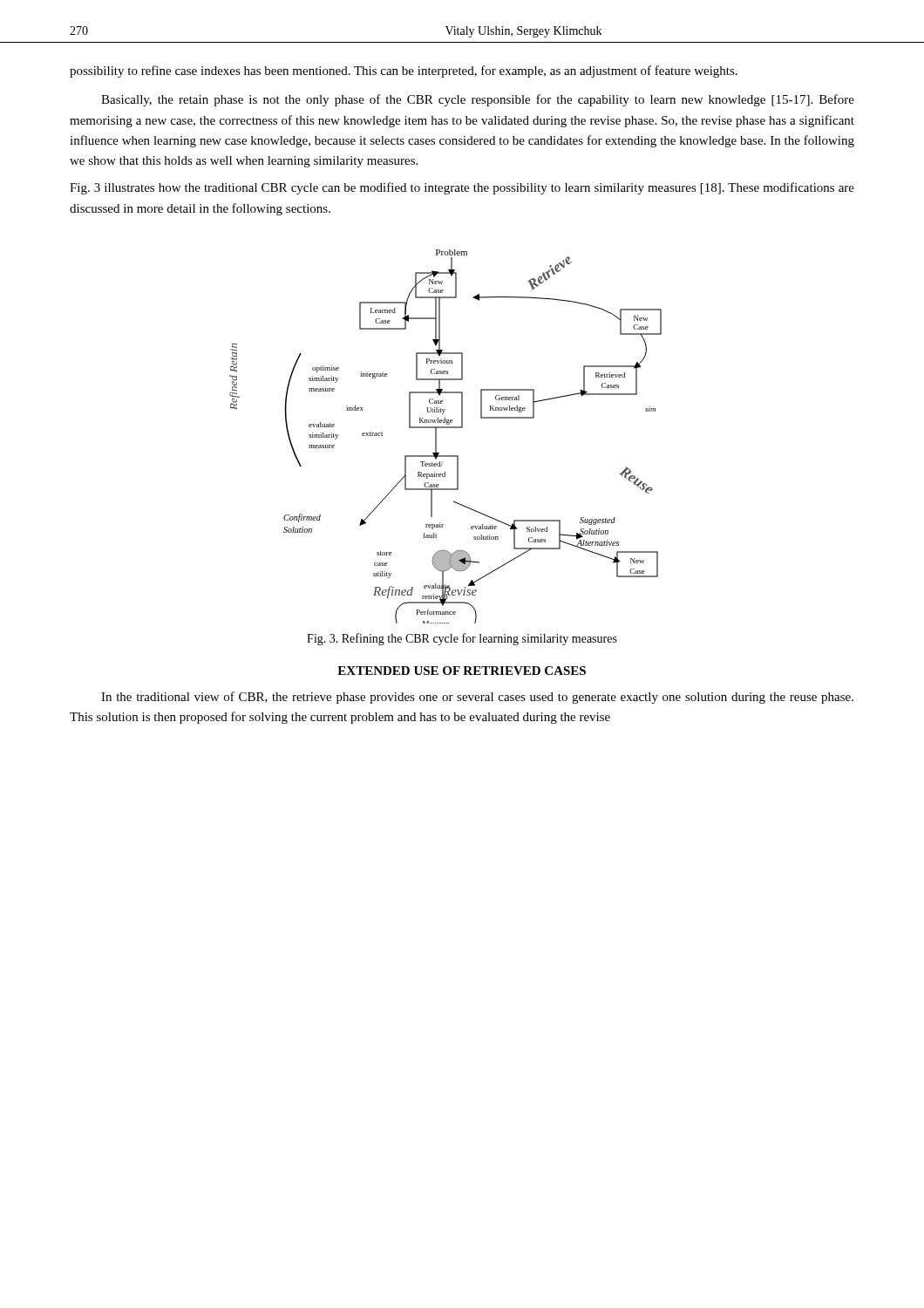Navigate to the text block starting "In the traditional view"
The image size is (924, 1308).
pos(462,707)
